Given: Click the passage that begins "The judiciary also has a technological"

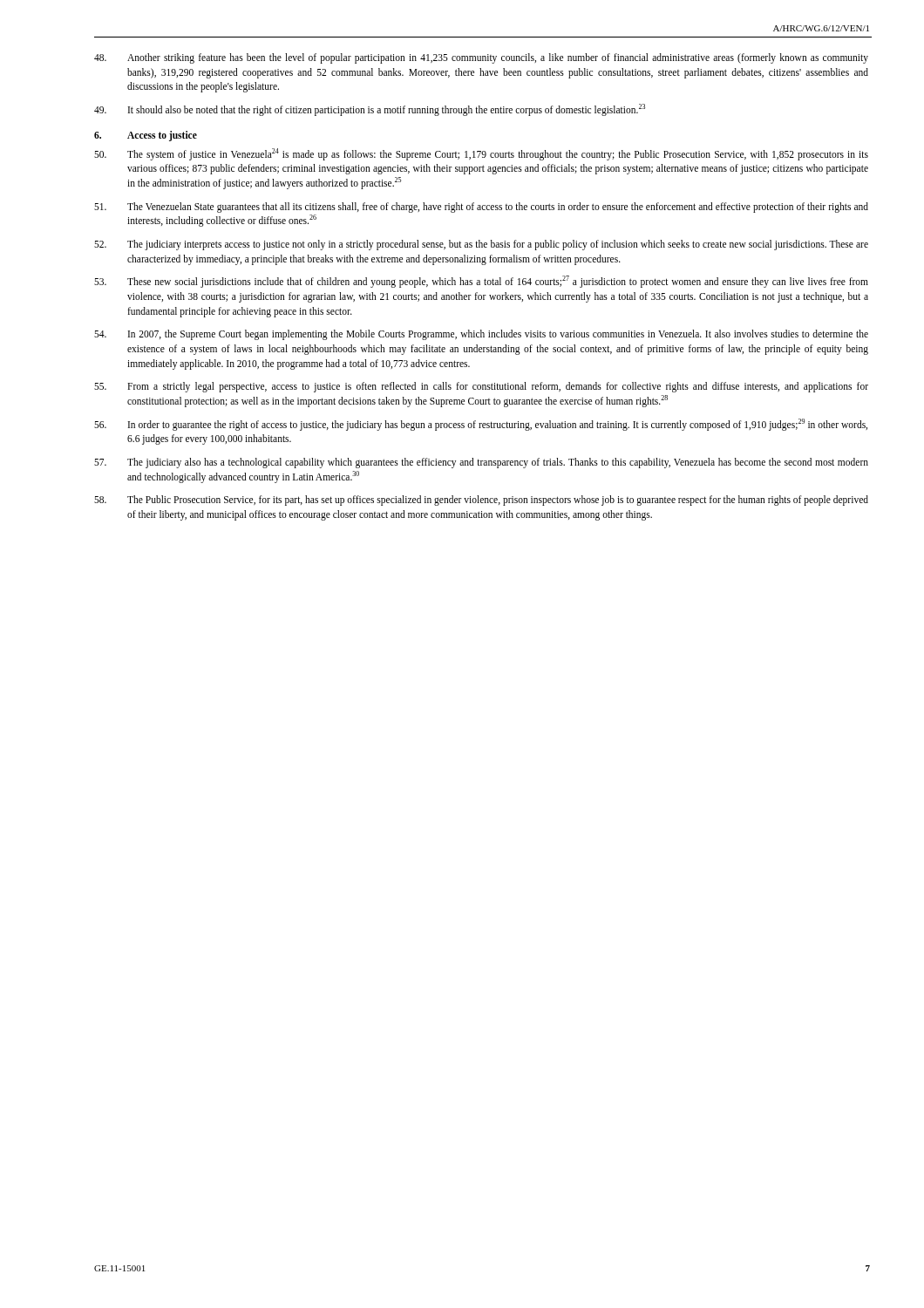Looking at the screenshot, I should (x=481, y=470).
